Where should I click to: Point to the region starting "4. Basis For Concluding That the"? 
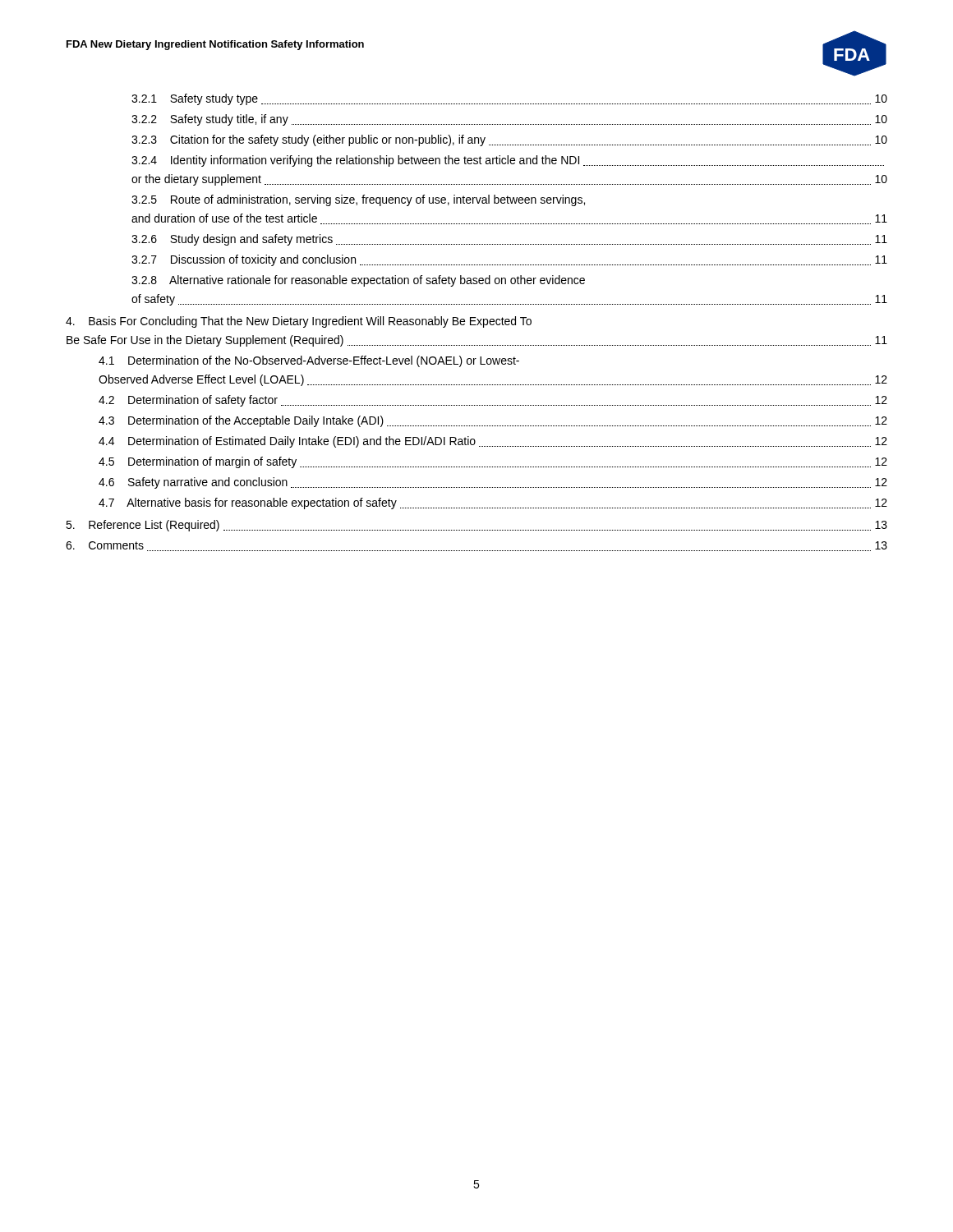[x=476, y=331]
